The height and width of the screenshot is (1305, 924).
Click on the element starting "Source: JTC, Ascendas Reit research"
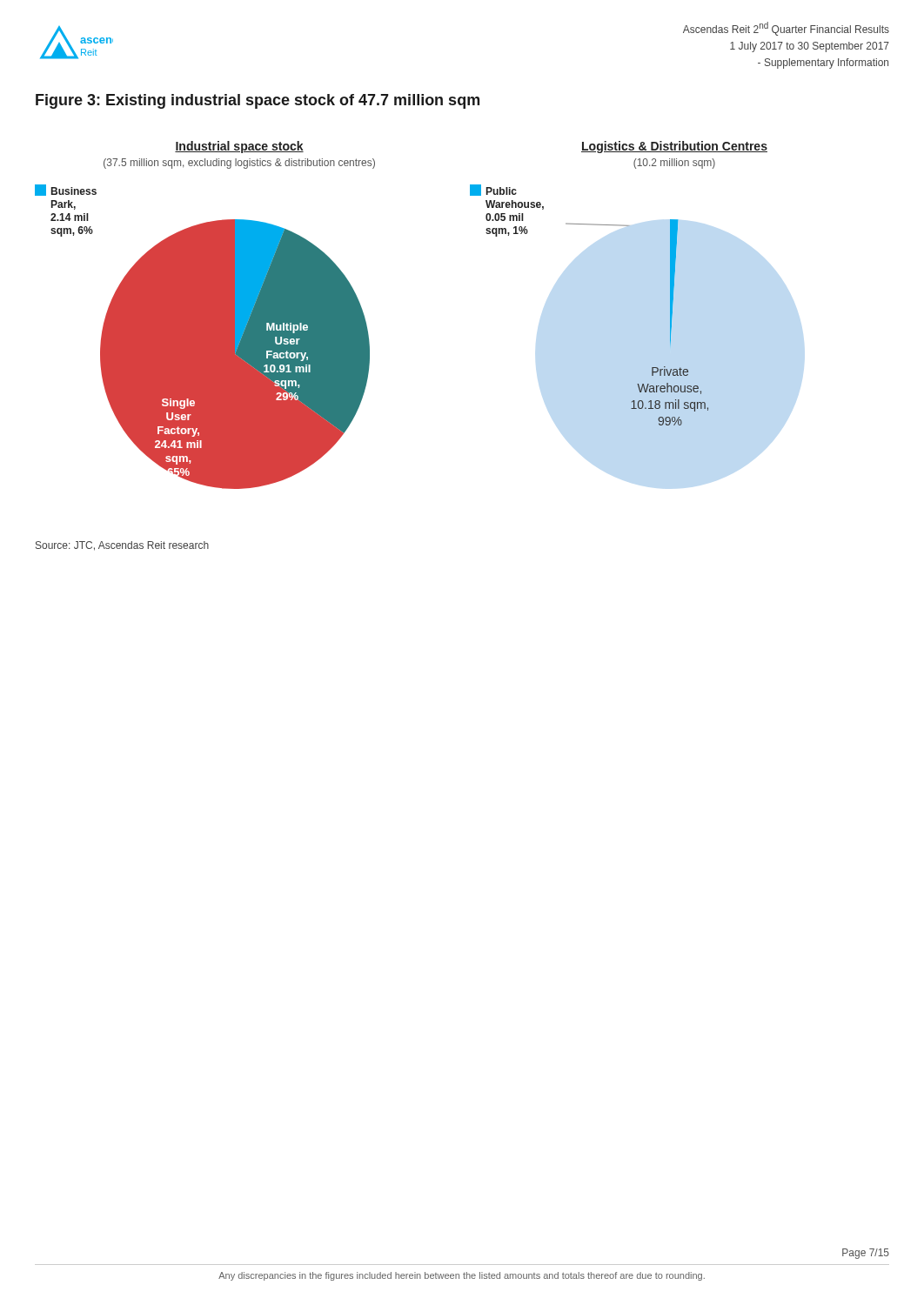122,545
